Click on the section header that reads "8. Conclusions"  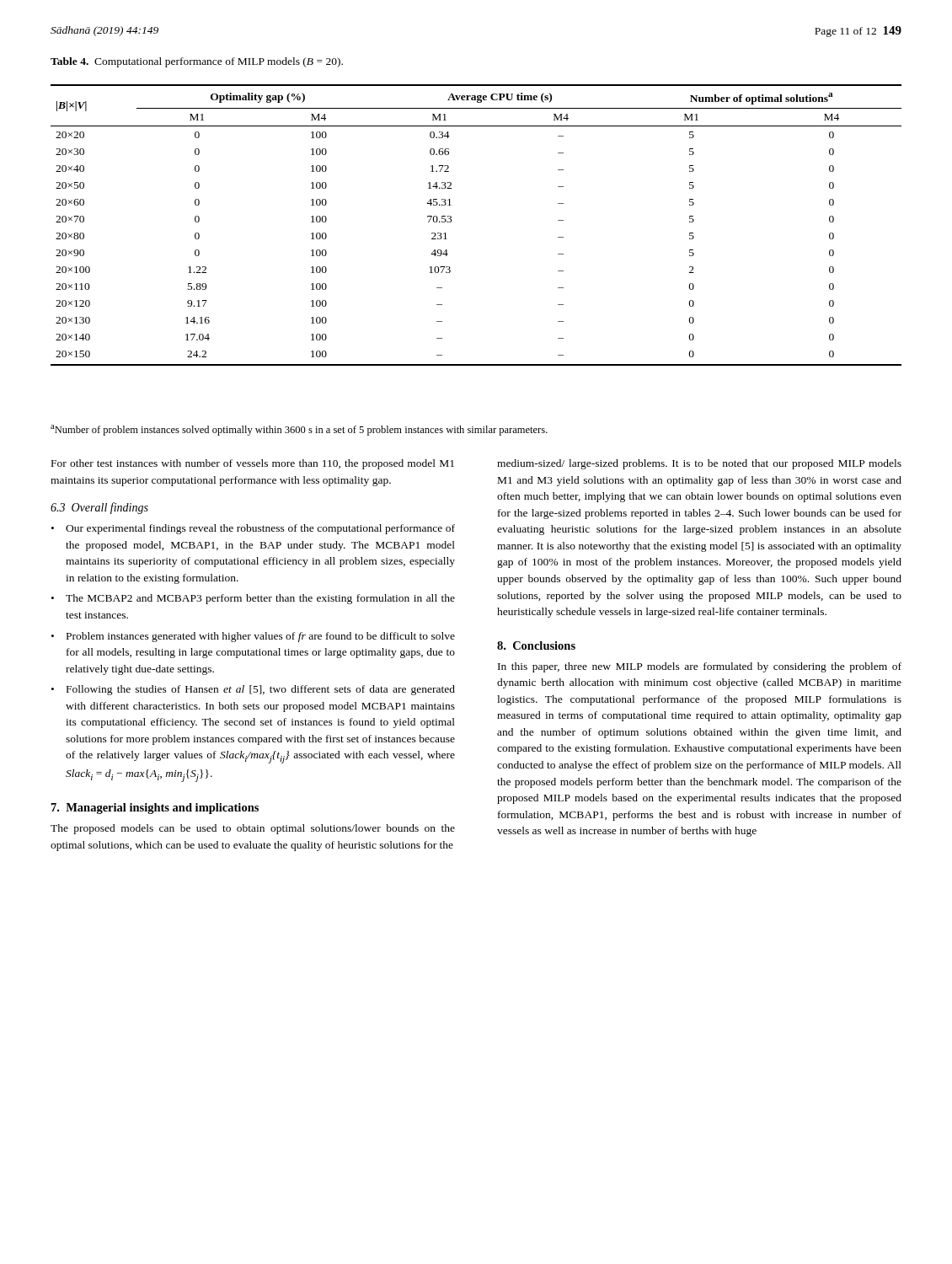pyautogui.click(x=536, y=645)
